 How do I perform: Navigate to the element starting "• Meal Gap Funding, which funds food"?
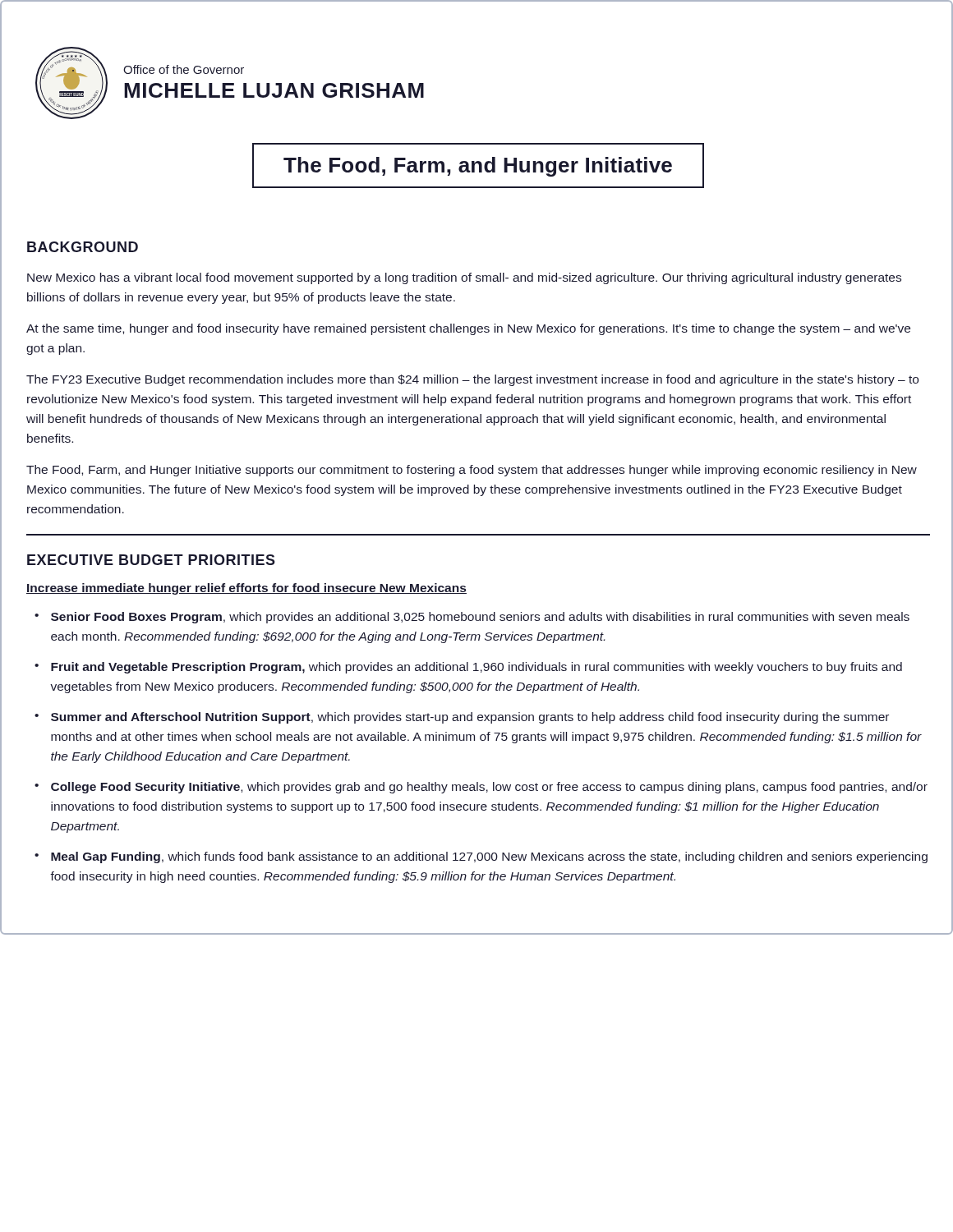[482, 867]
